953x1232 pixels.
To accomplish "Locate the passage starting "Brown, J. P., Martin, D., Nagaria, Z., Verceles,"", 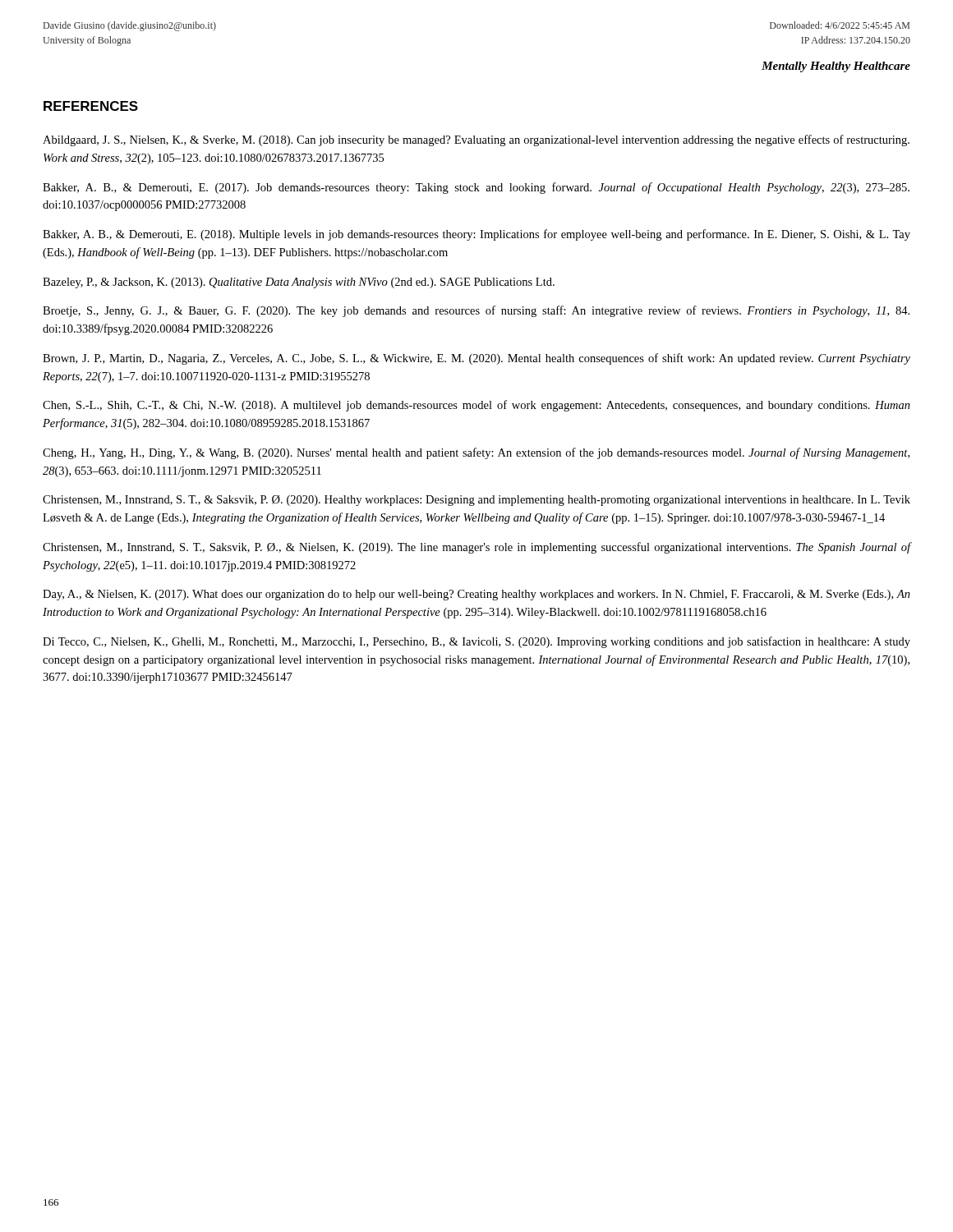I will tap(476, 367).
